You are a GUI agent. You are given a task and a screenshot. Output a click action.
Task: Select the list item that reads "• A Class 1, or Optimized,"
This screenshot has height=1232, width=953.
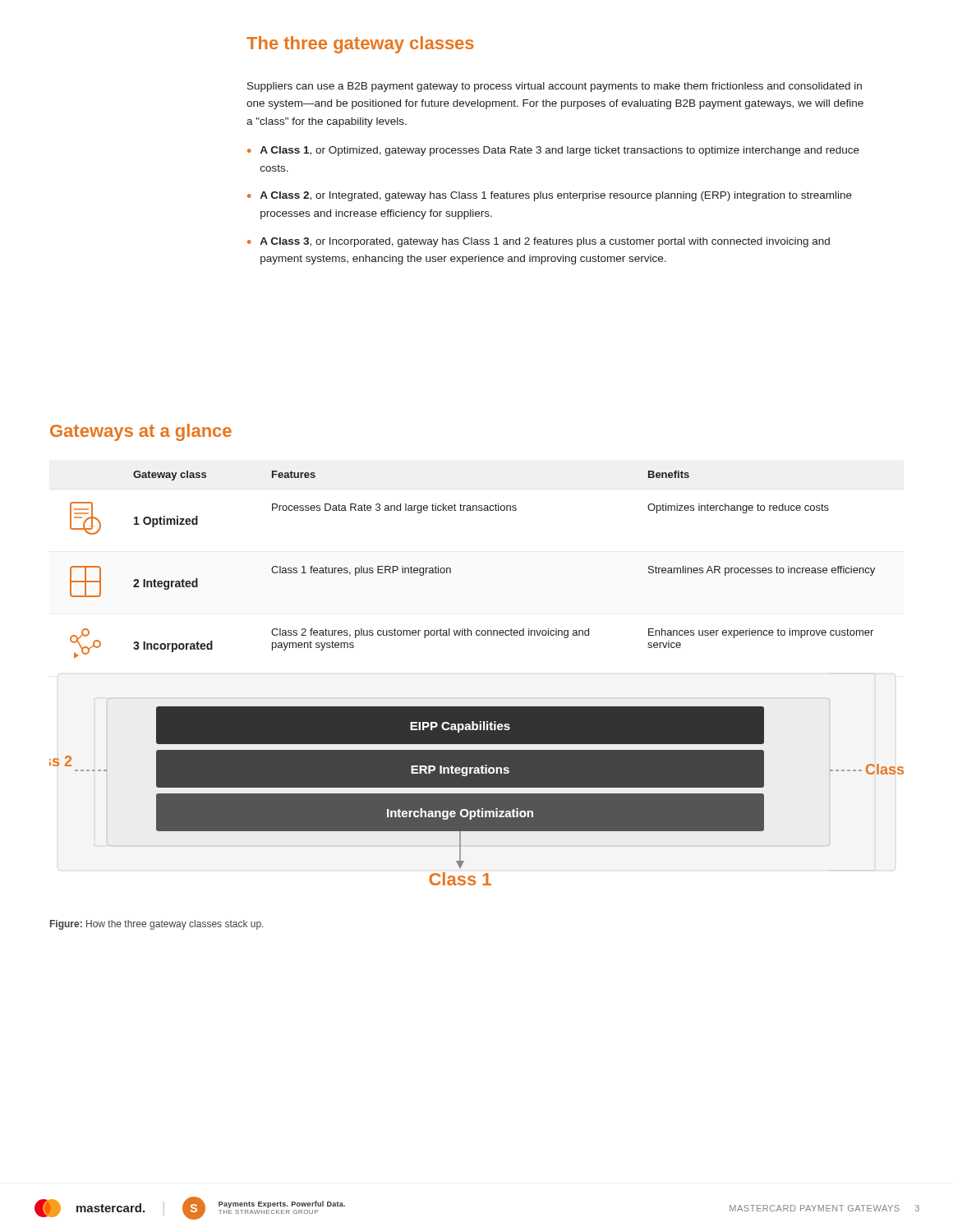point(559,159)
